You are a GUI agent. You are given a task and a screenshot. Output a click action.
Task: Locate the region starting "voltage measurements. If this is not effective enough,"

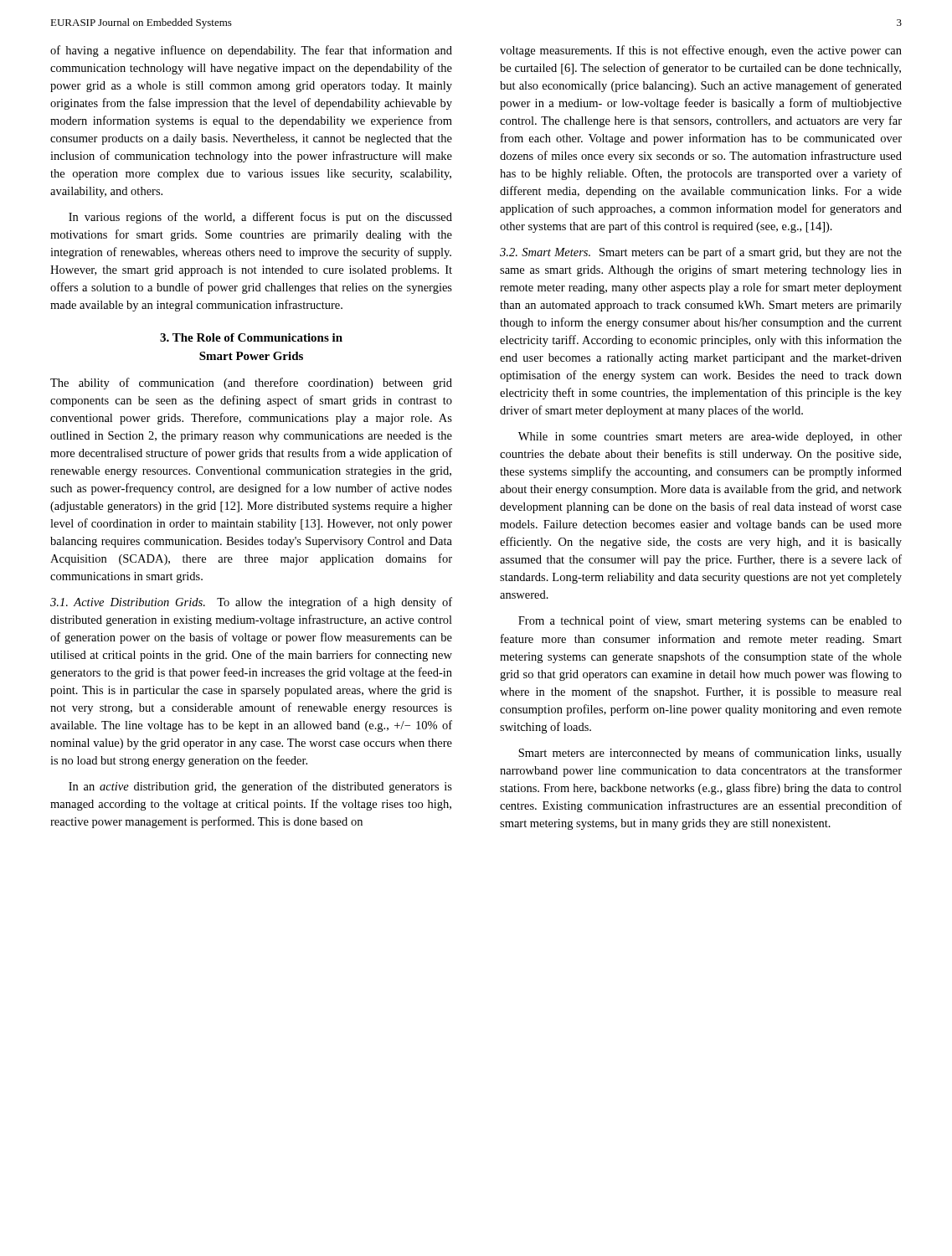point(701,139)
